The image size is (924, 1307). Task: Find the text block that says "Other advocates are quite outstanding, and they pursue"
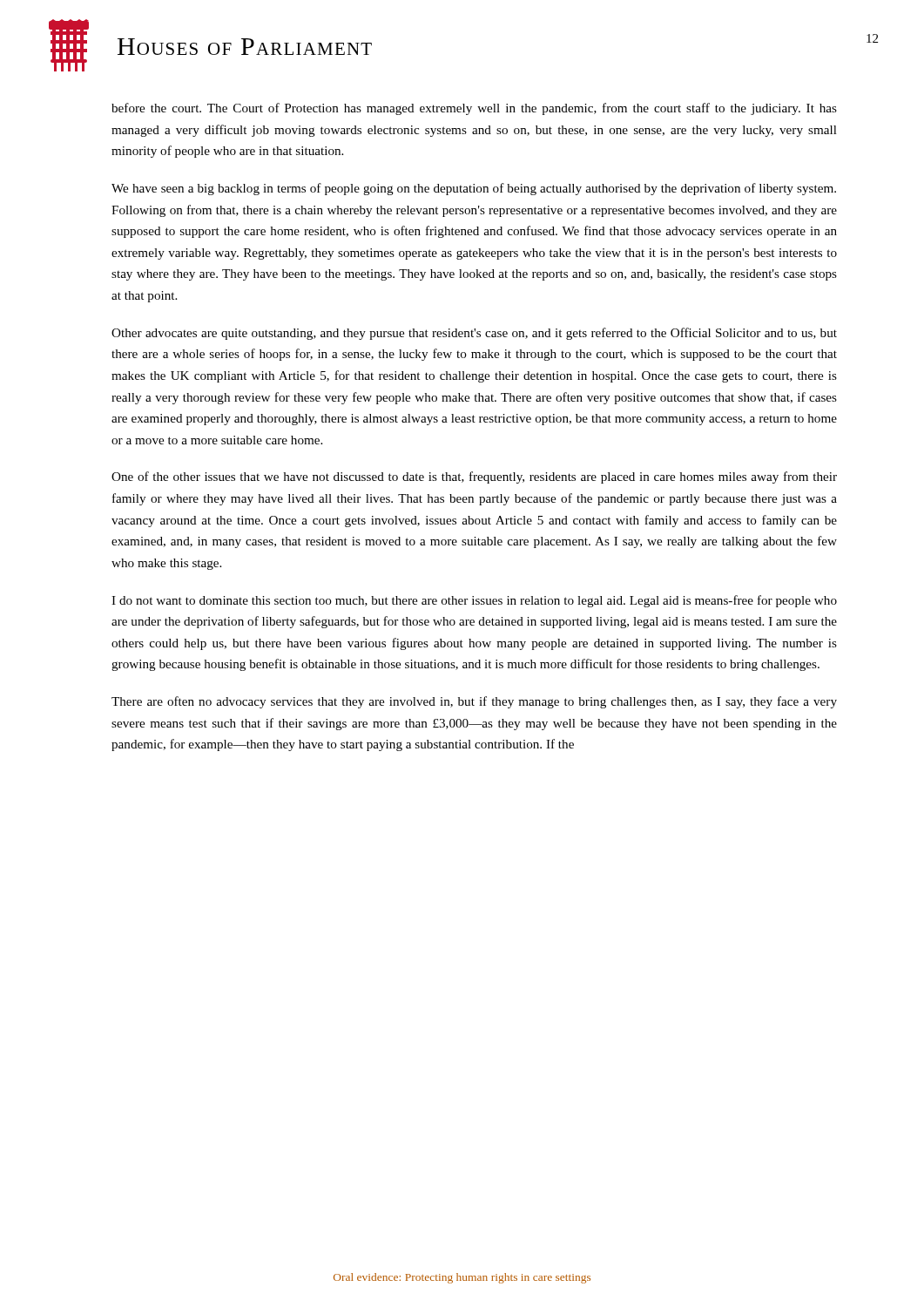pos(474,386)
